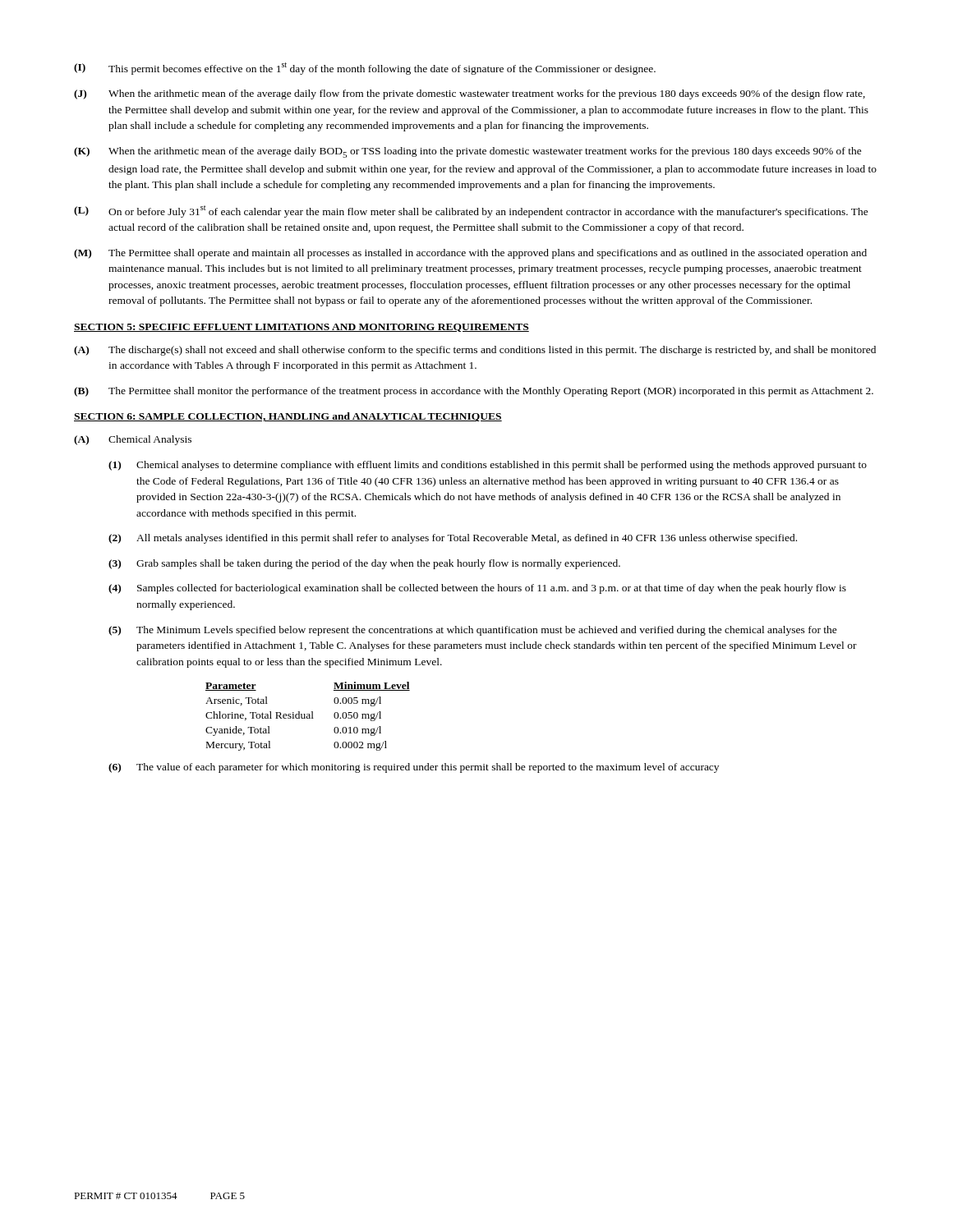953x1232 pixels.
Task: Select the list item with the text "(6) The value of each"
Action: tap(494, 767)
